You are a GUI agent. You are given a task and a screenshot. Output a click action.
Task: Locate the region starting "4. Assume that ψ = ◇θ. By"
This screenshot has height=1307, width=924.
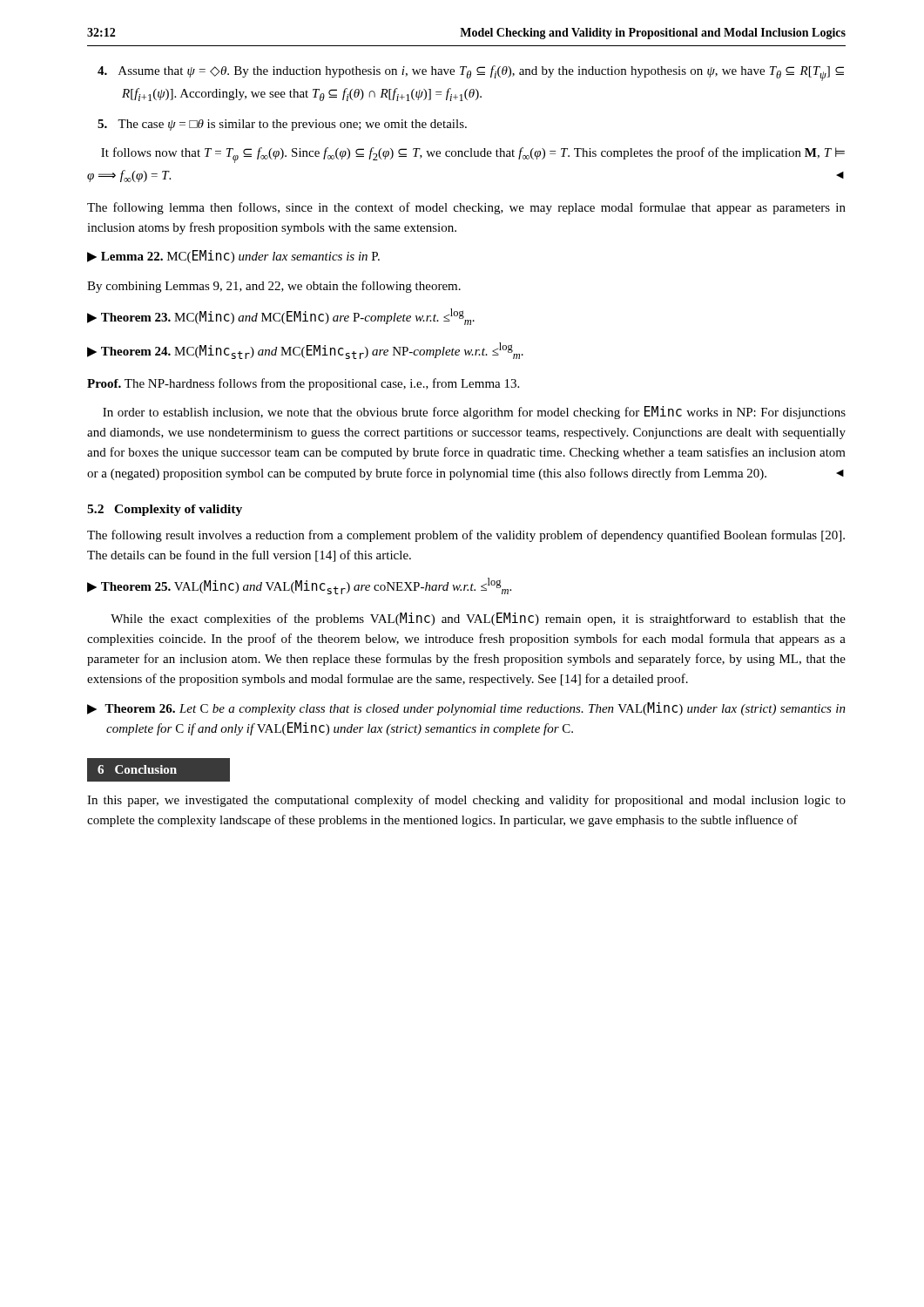(x=472, y=84)
